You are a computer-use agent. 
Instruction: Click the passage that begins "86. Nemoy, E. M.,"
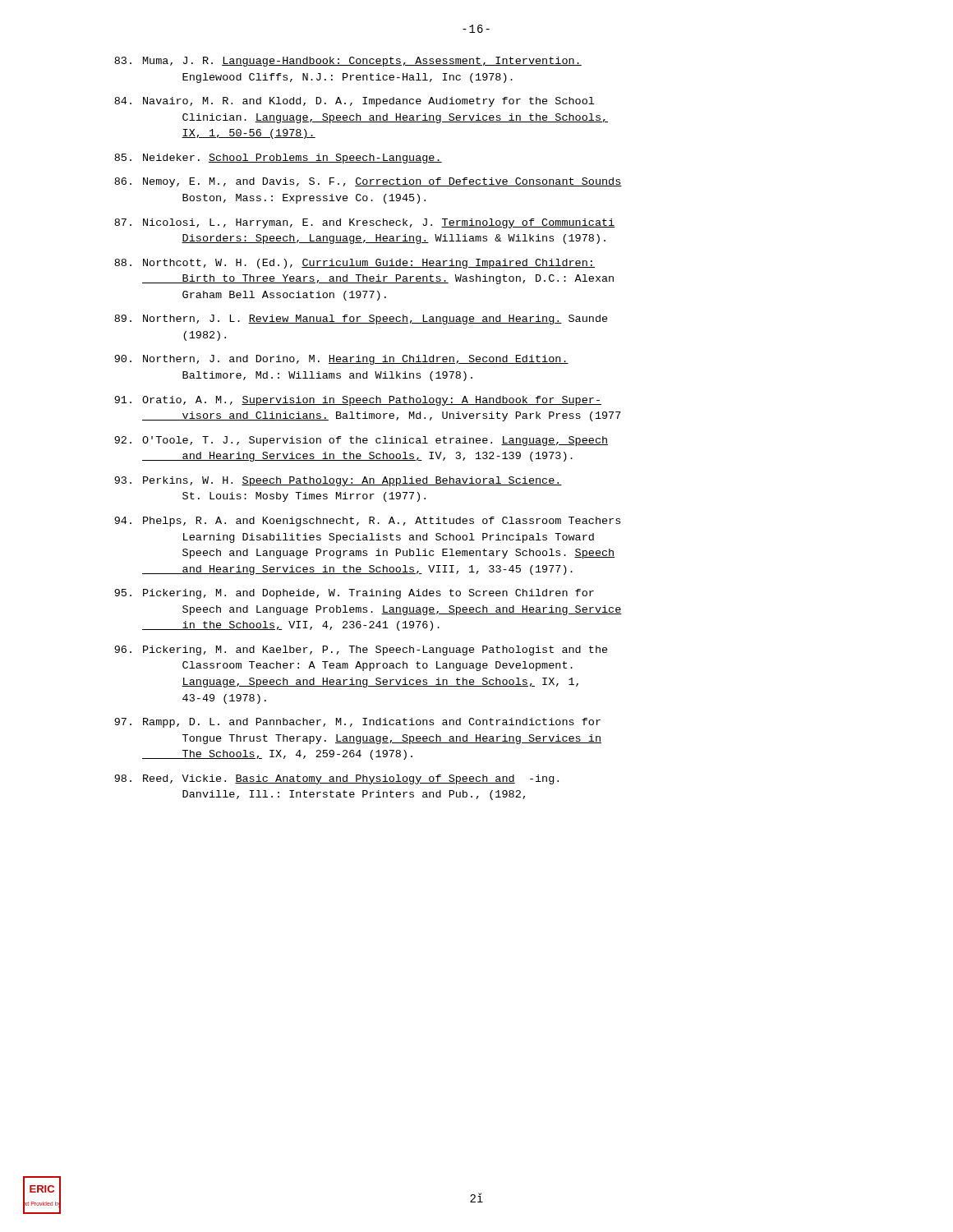(499, 191)
